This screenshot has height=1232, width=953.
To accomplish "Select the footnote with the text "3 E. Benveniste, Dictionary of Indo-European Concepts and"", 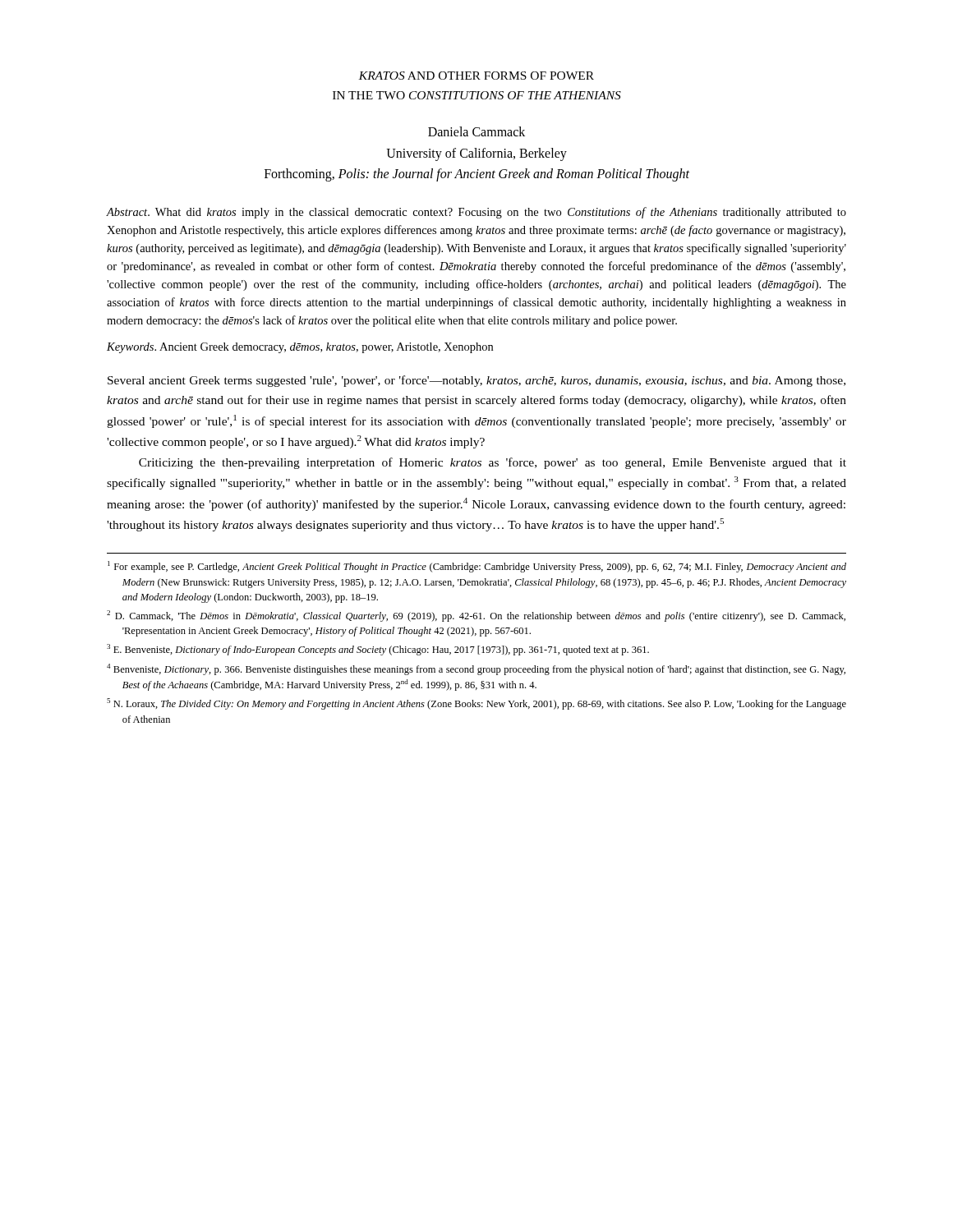I will coord(476,650).
